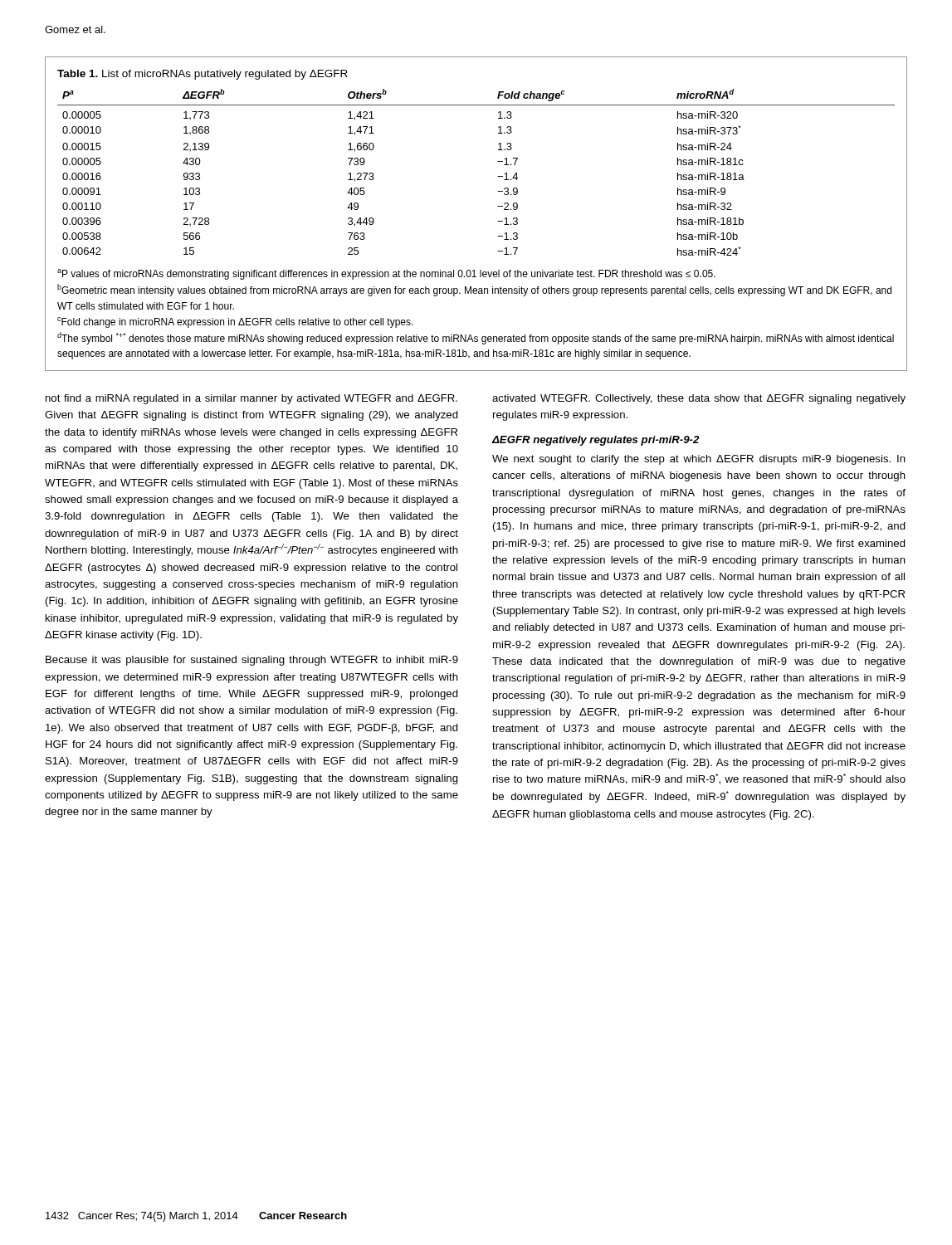Find the element starting "Table 1. List of"
The image size is (952, 1245).
coord(203,73)
